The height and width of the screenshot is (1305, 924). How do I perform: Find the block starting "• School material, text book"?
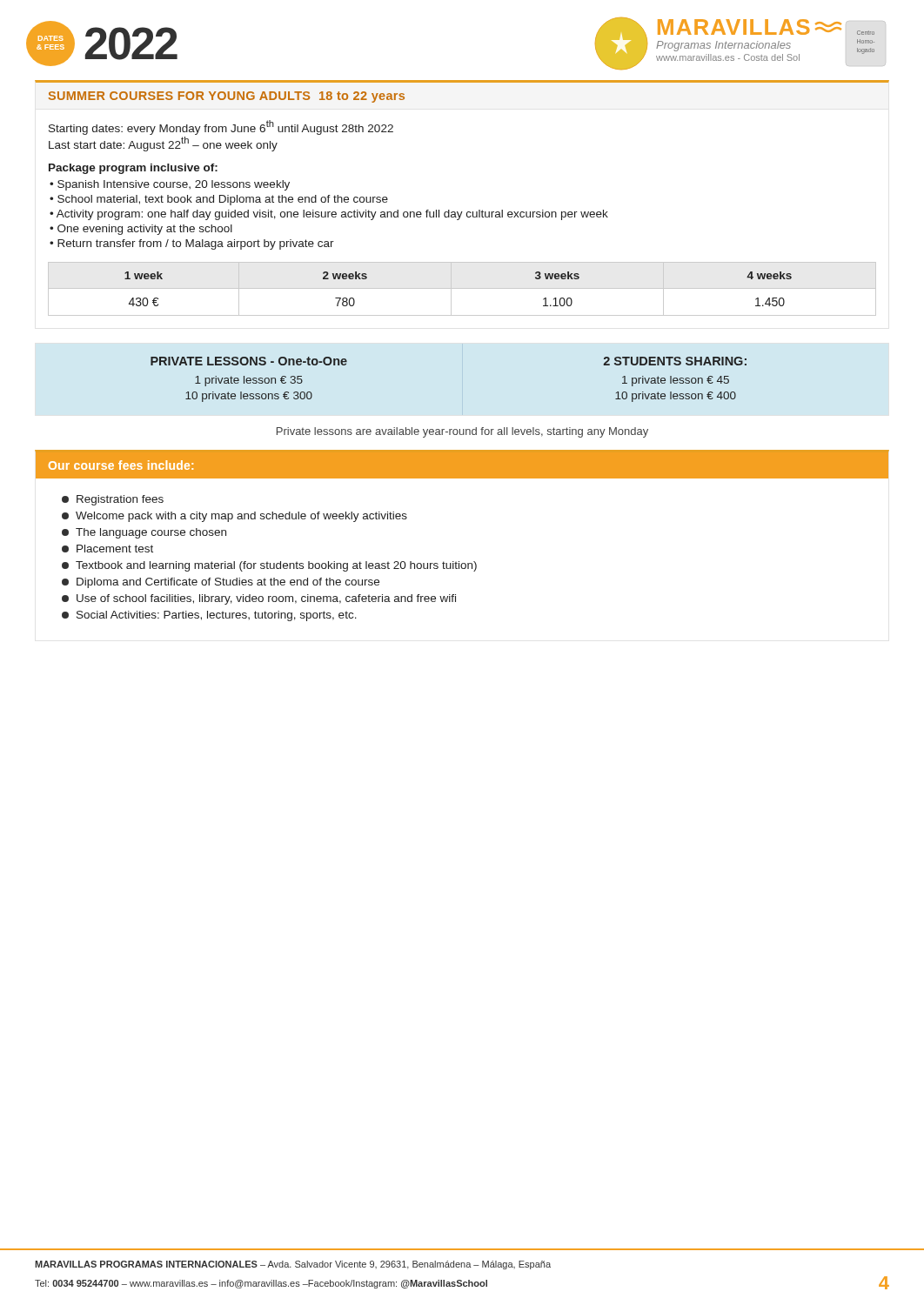coord(219,199)
